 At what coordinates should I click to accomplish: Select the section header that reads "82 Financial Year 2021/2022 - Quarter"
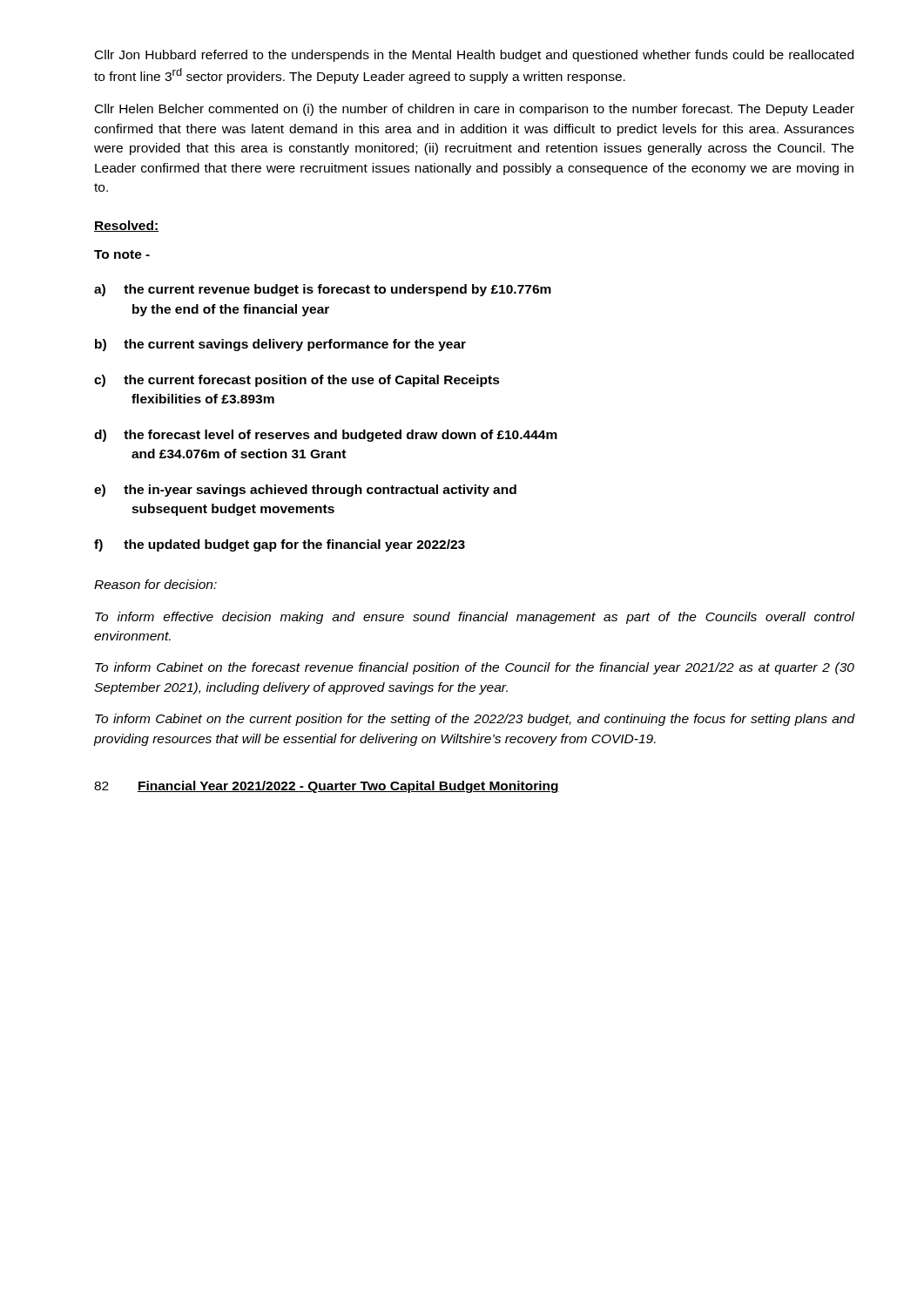[x=326, y=786]
